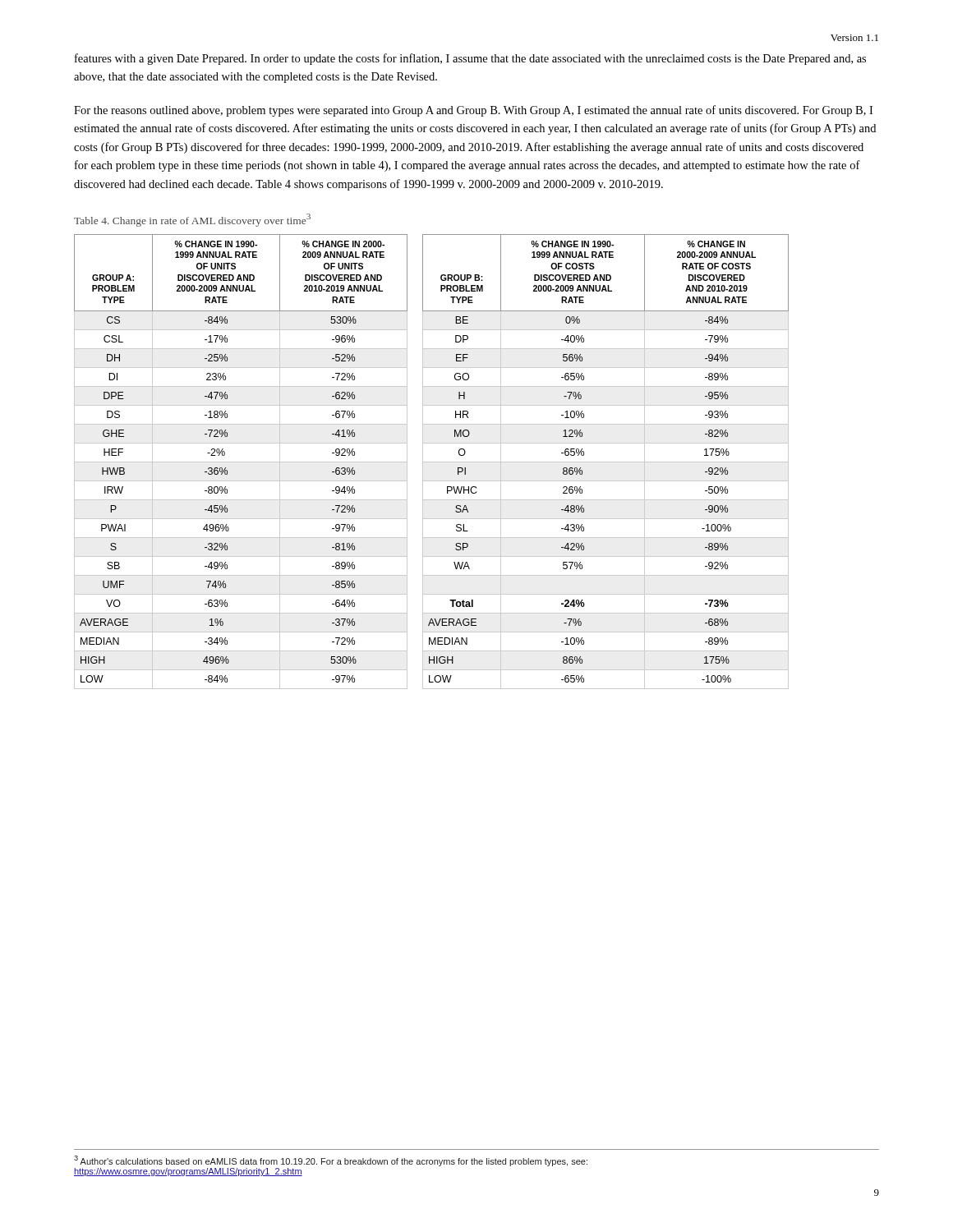Find the table that mentions "GROUP A: PROBLEM TYPE"
953x1232 pixels.
tap(476, 461)
